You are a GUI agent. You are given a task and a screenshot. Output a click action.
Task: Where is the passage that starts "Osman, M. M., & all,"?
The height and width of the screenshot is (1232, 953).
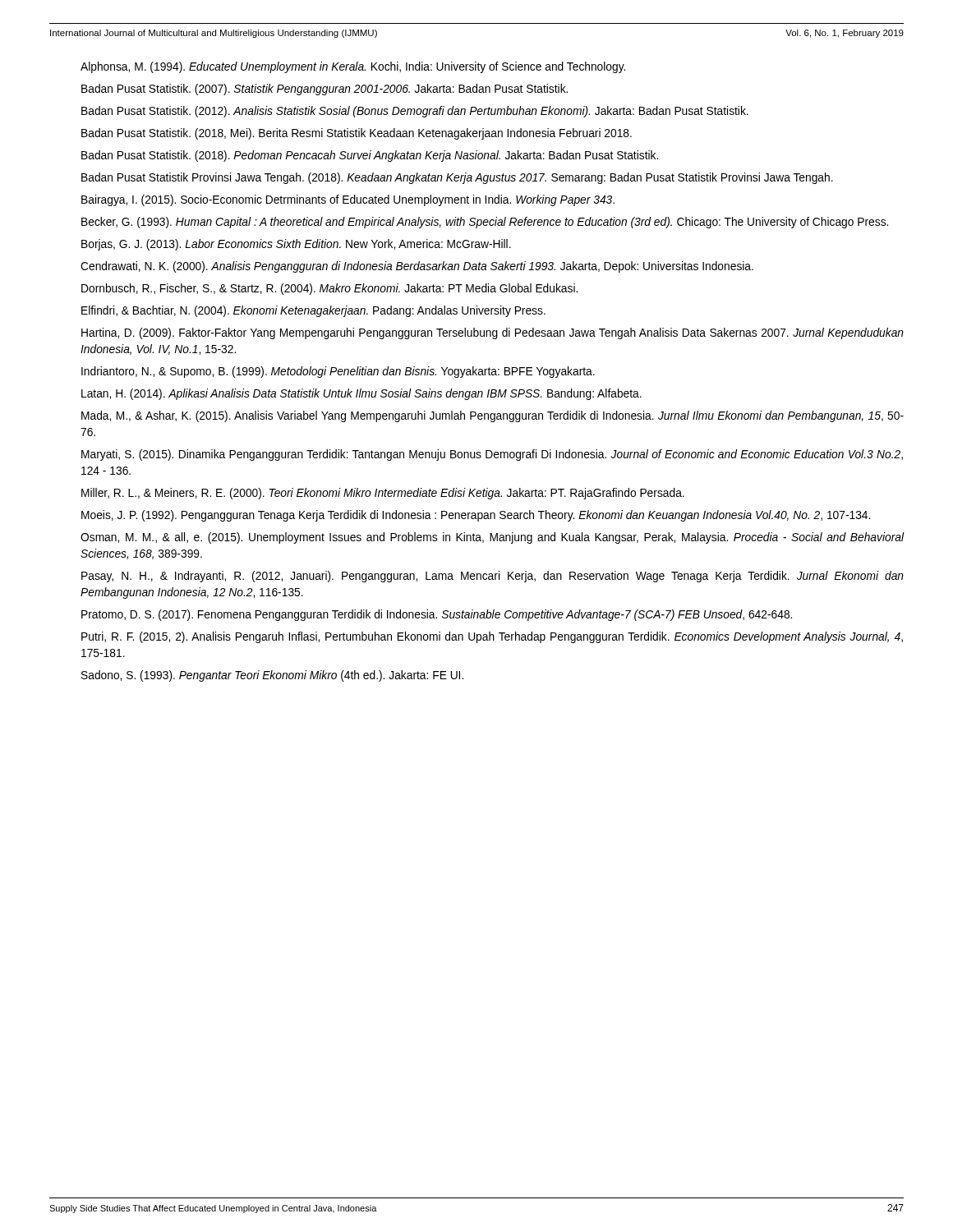click(476, 546)
